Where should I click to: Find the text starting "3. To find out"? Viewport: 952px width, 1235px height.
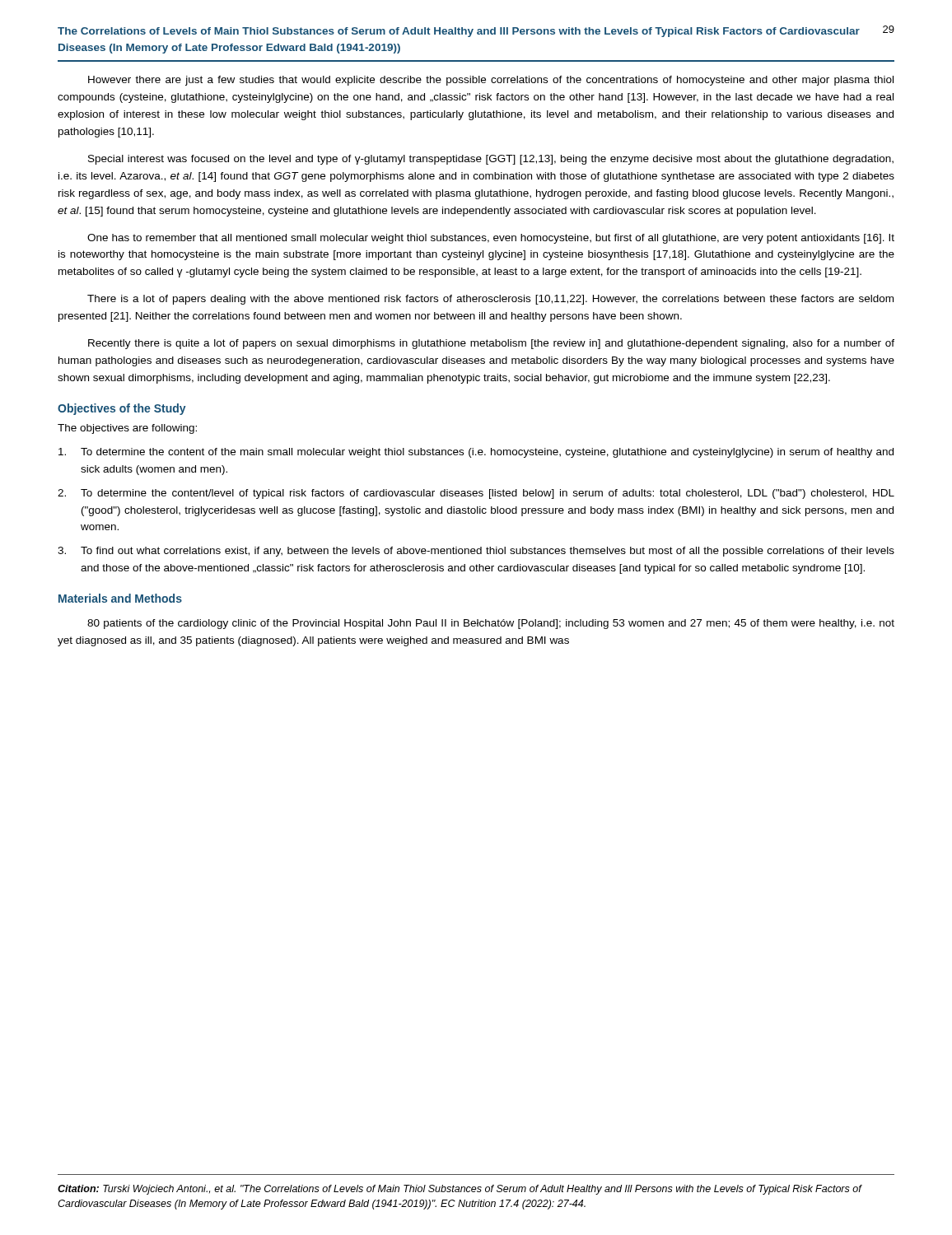pyautogui.click(x=476, y=560)
